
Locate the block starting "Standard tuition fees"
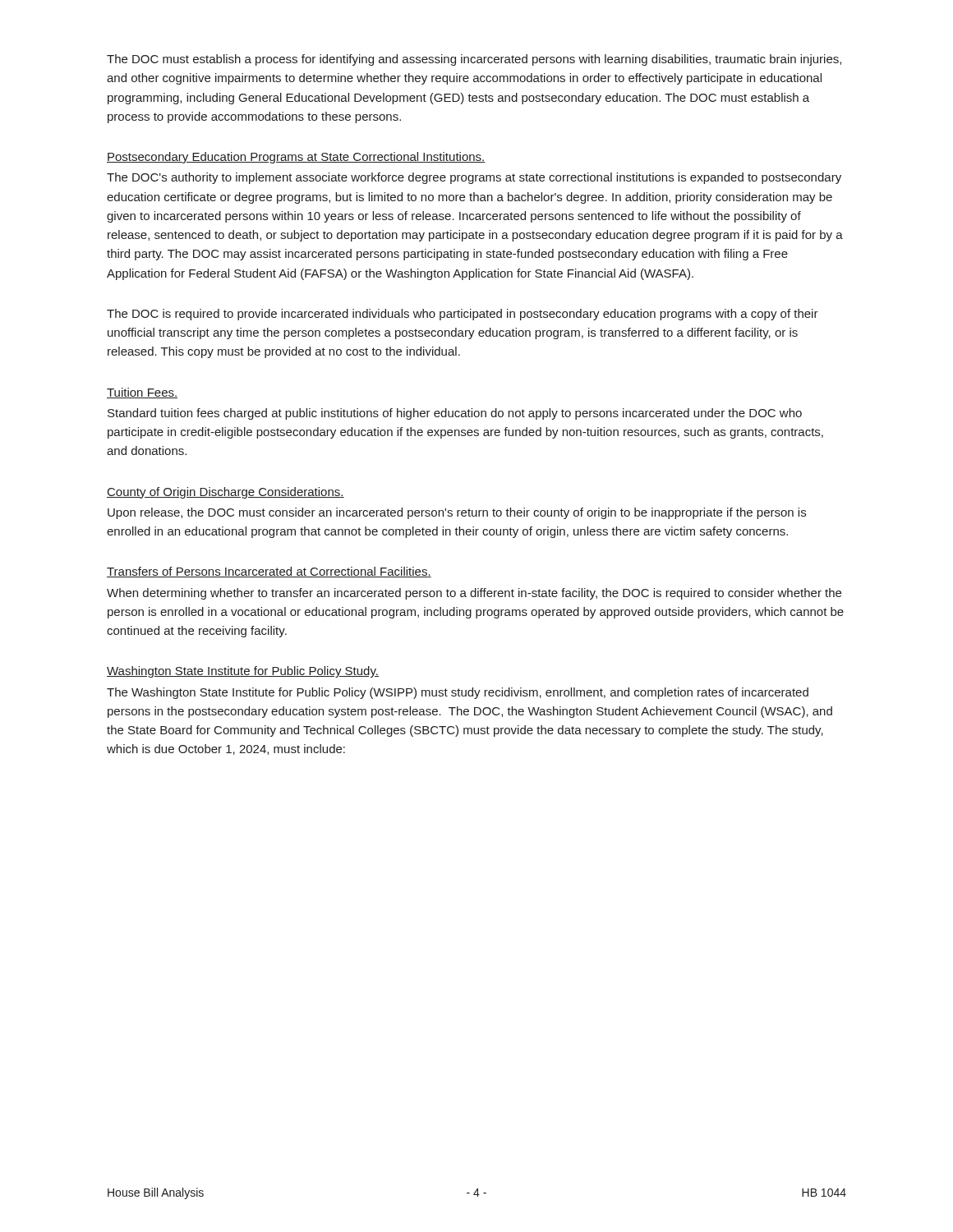pos(465,432)
